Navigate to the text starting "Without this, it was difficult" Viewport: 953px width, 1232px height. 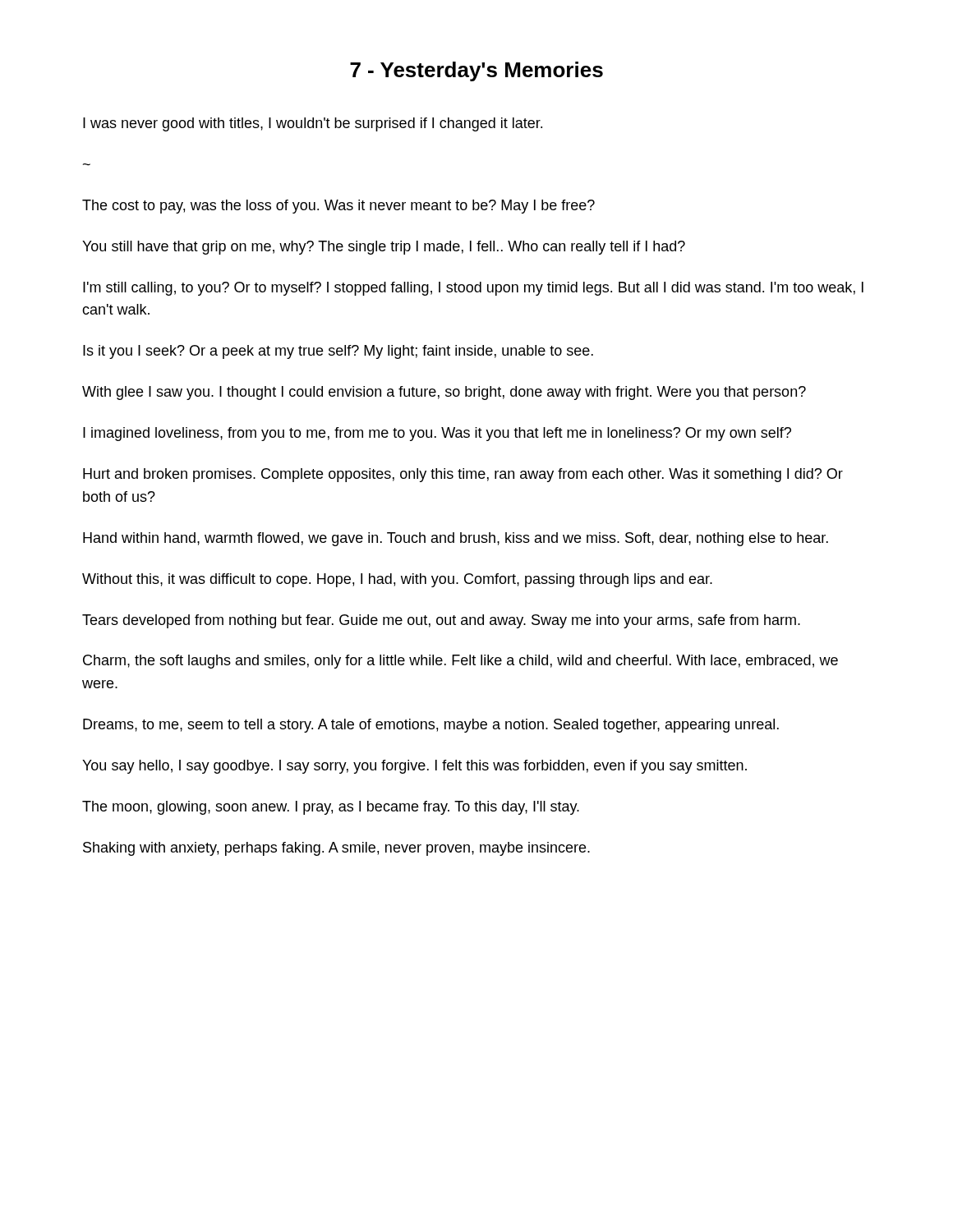tap(398, 579)
